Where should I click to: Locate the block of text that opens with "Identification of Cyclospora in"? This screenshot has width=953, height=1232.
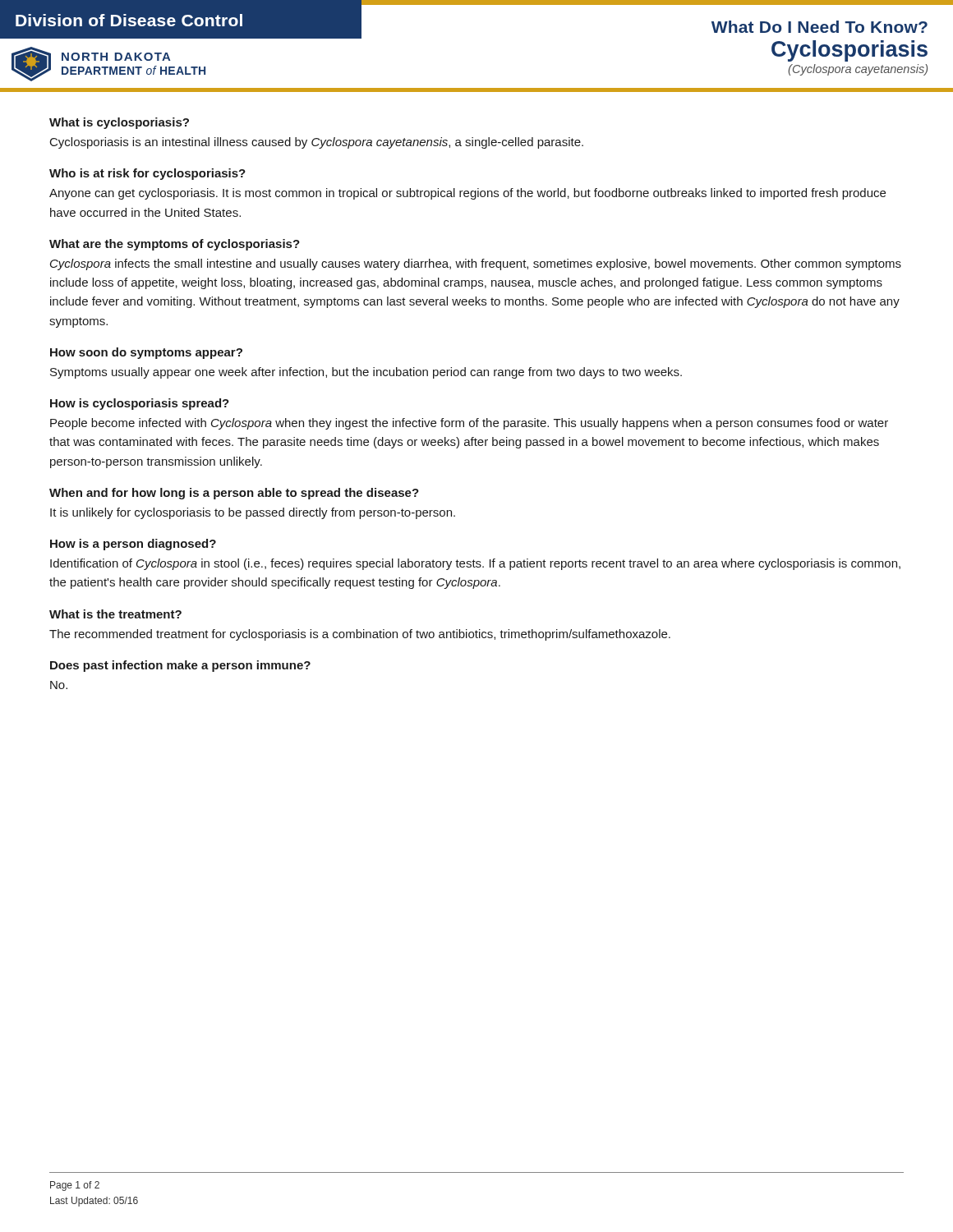tap(475, 573)
